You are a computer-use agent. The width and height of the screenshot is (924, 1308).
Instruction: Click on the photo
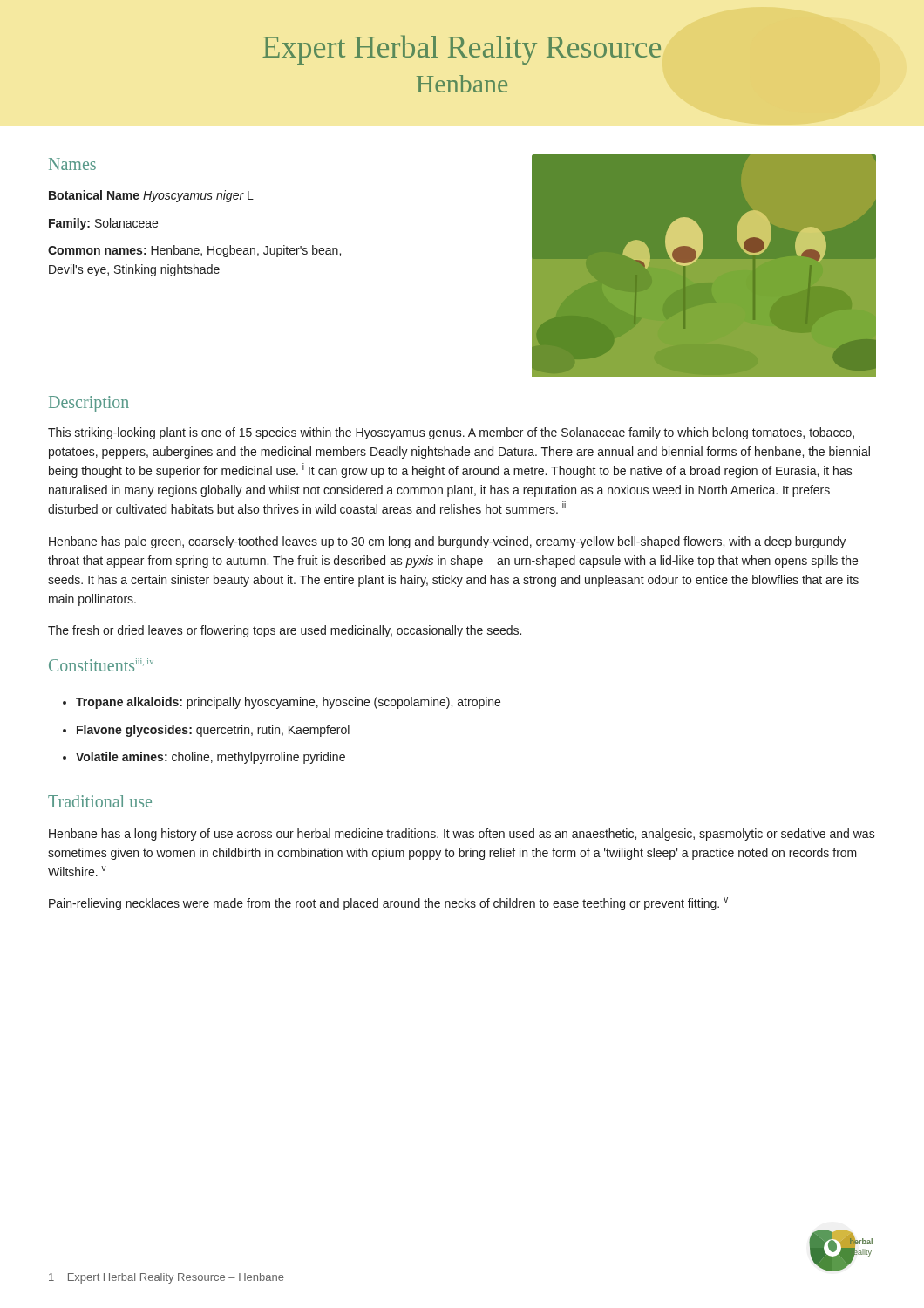(x=629, y=266)
